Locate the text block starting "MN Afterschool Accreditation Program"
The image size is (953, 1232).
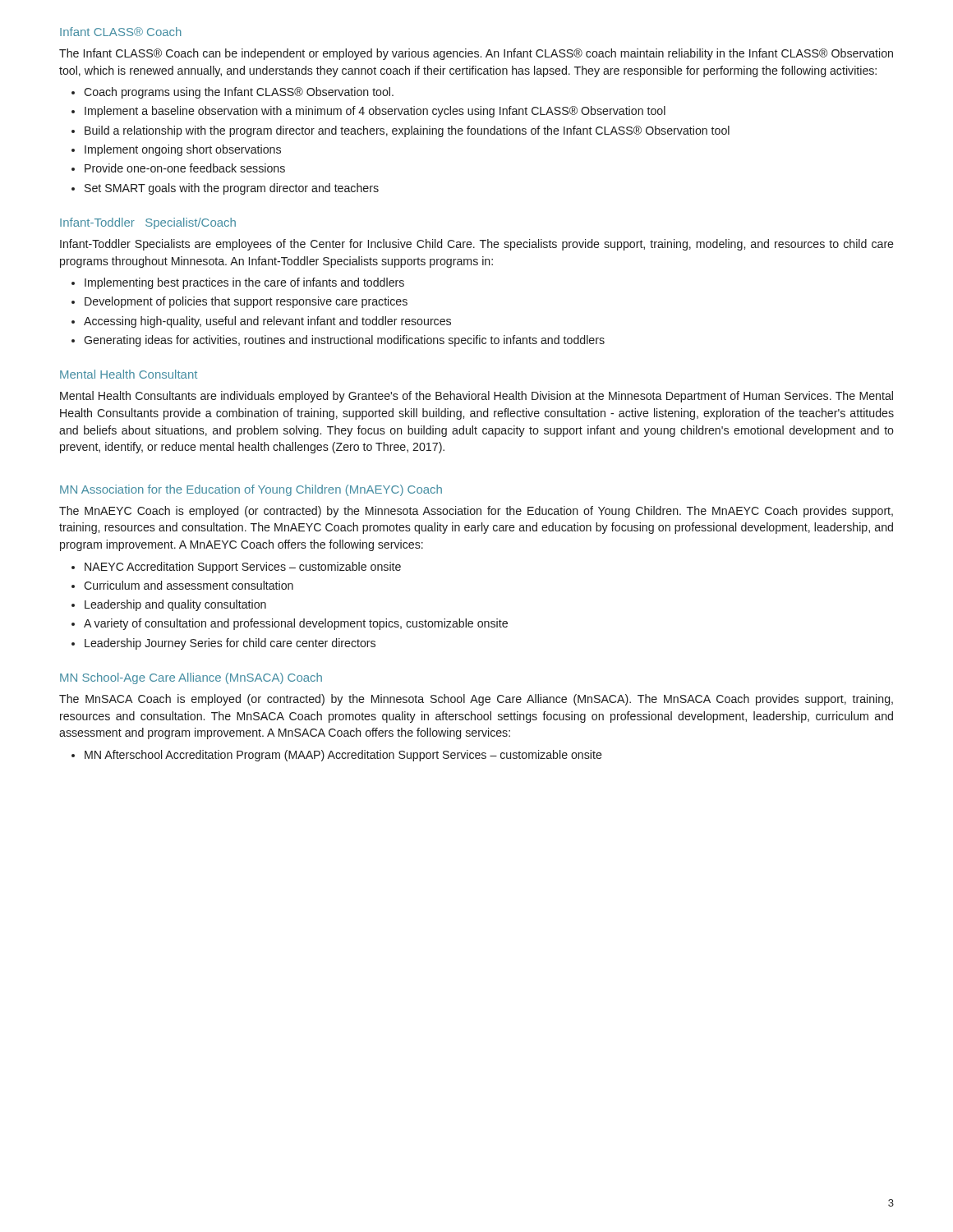tap(343, 755)
